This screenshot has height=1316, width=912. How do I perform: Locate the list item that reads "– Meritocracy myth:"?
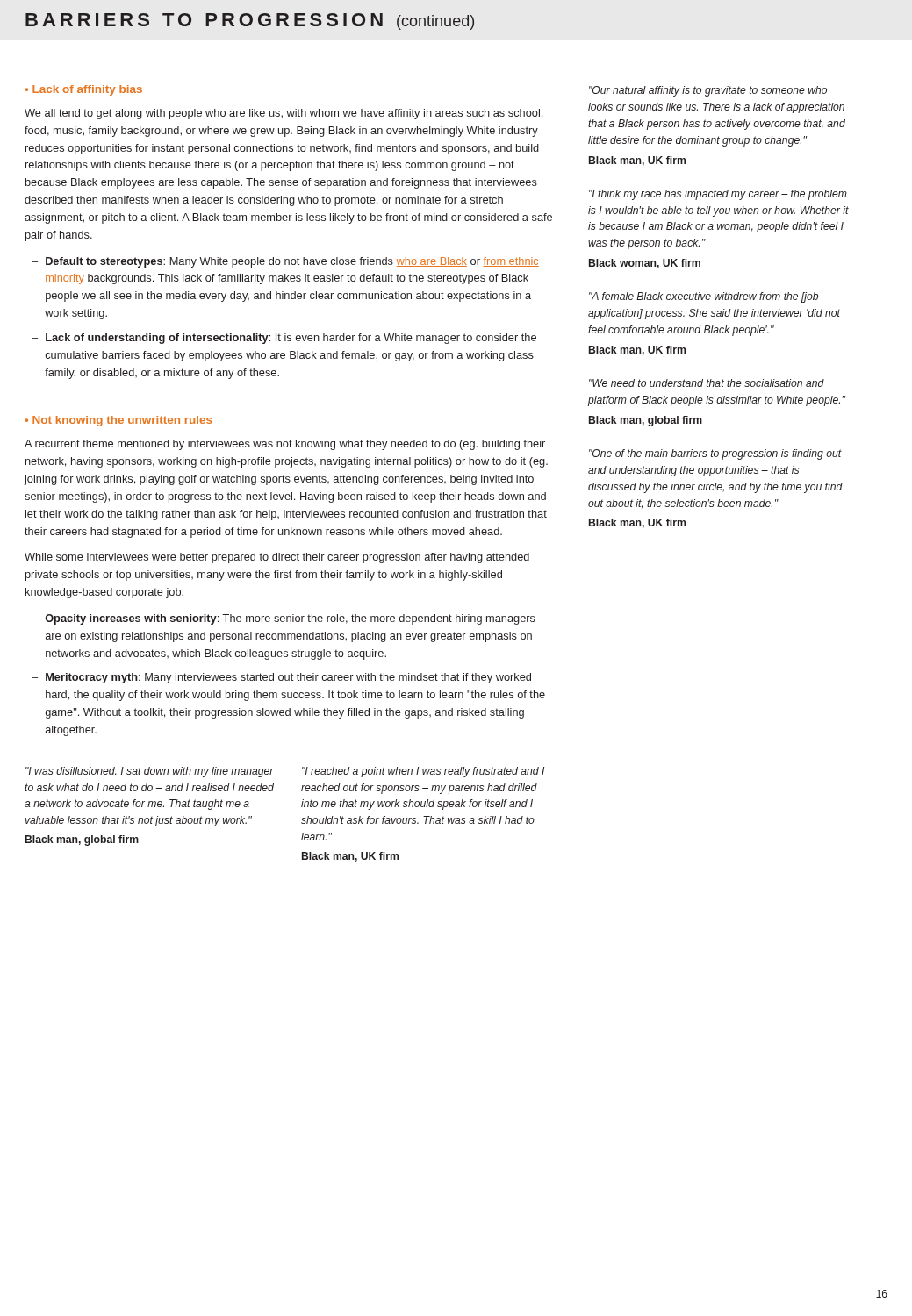coord(293,704)
